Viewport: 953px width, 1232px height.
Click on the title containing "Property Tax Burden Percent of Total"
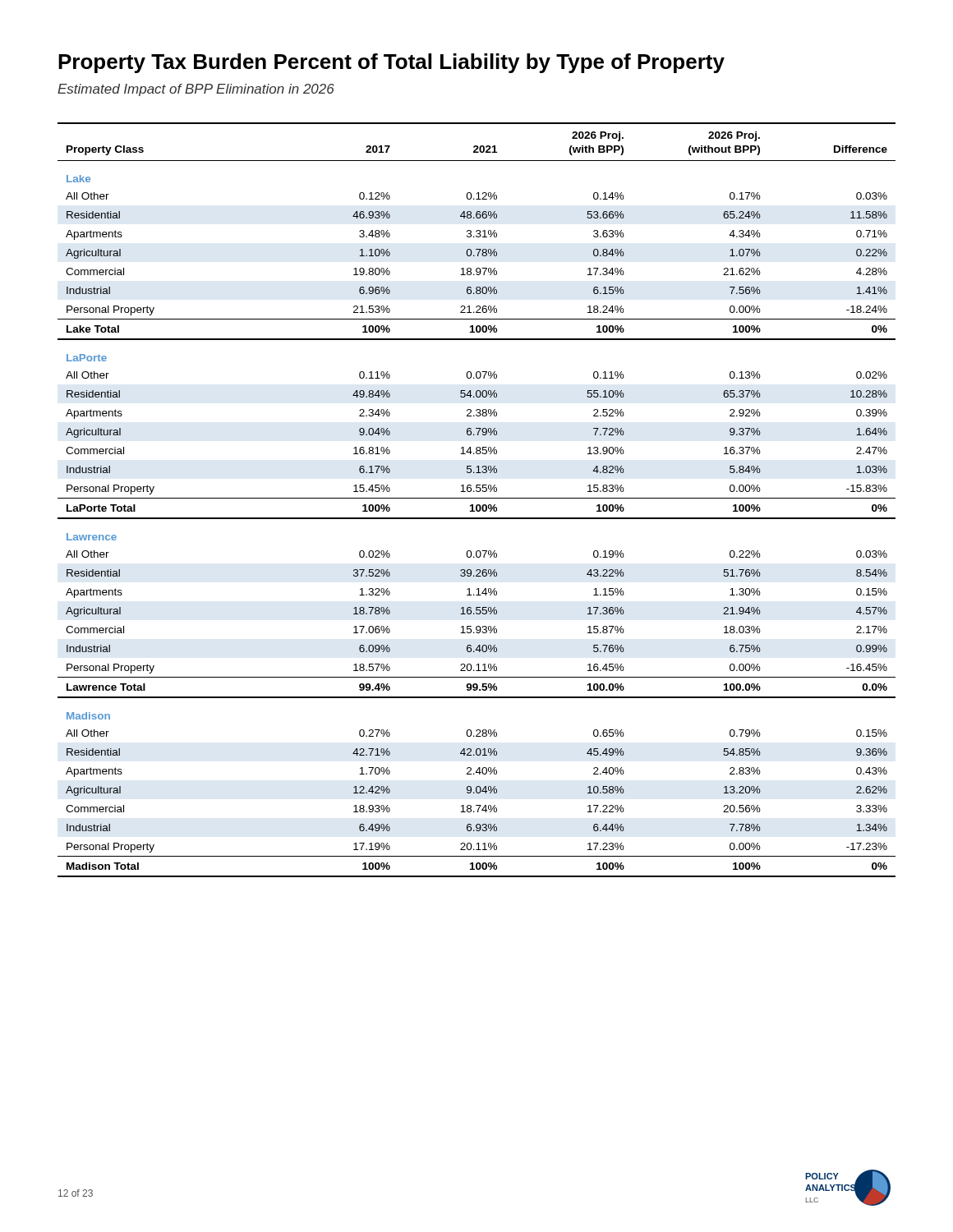[391, 62]
